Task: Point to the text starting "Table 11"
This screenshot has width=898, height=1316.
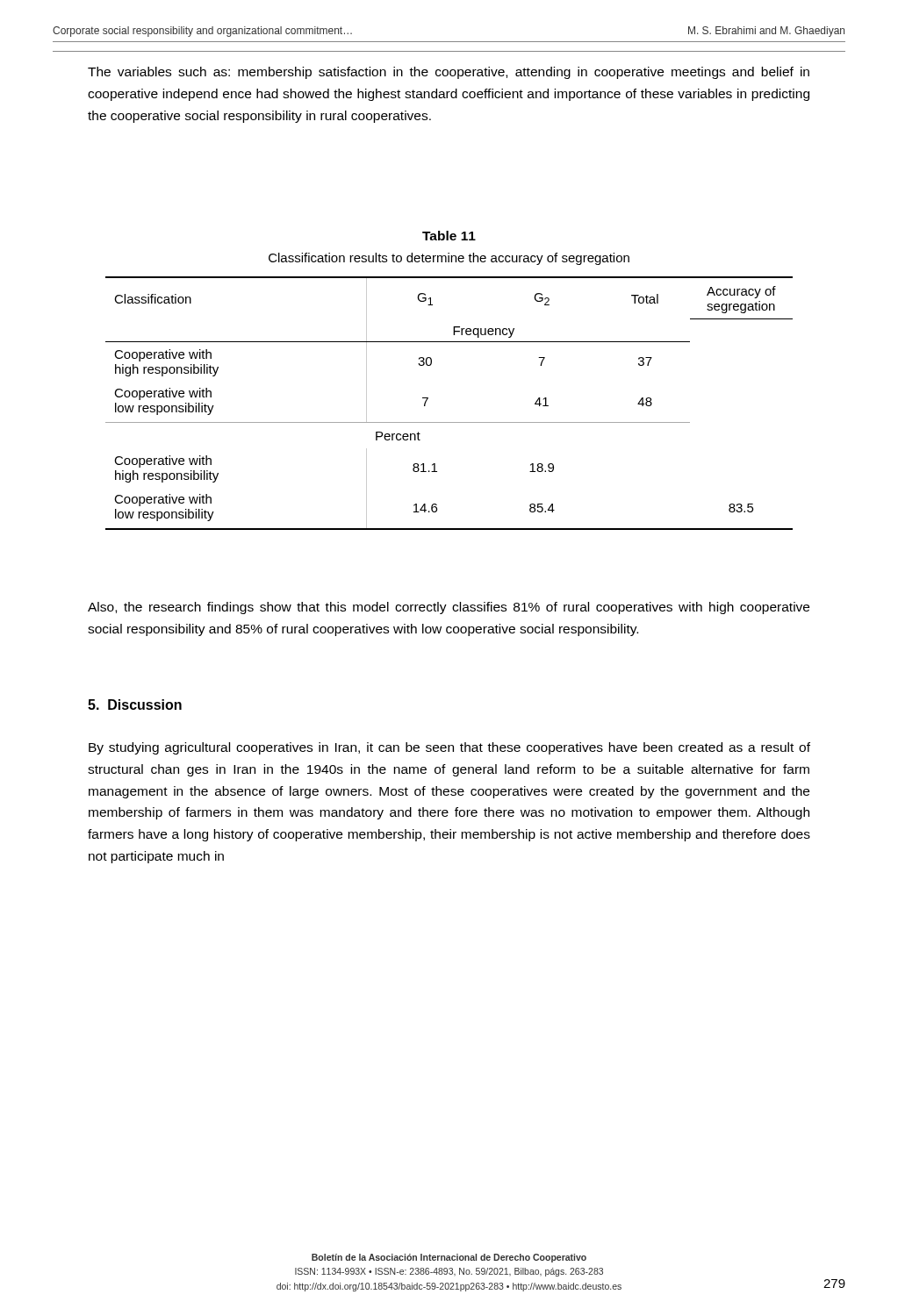Action: tap(449, 236)
